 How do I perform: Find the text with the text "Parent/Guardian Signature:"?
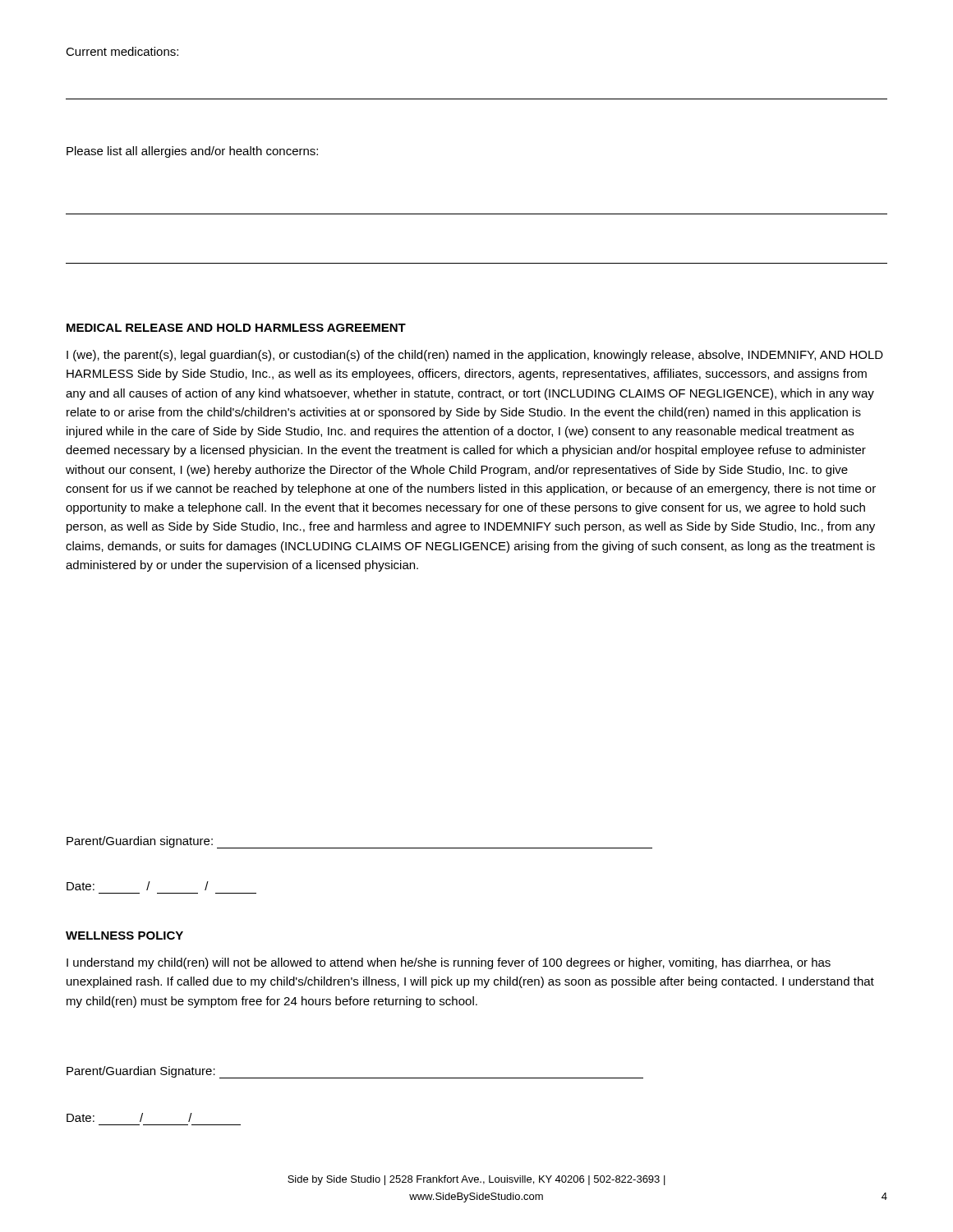pyautogui.click(x=354, y=1071)
